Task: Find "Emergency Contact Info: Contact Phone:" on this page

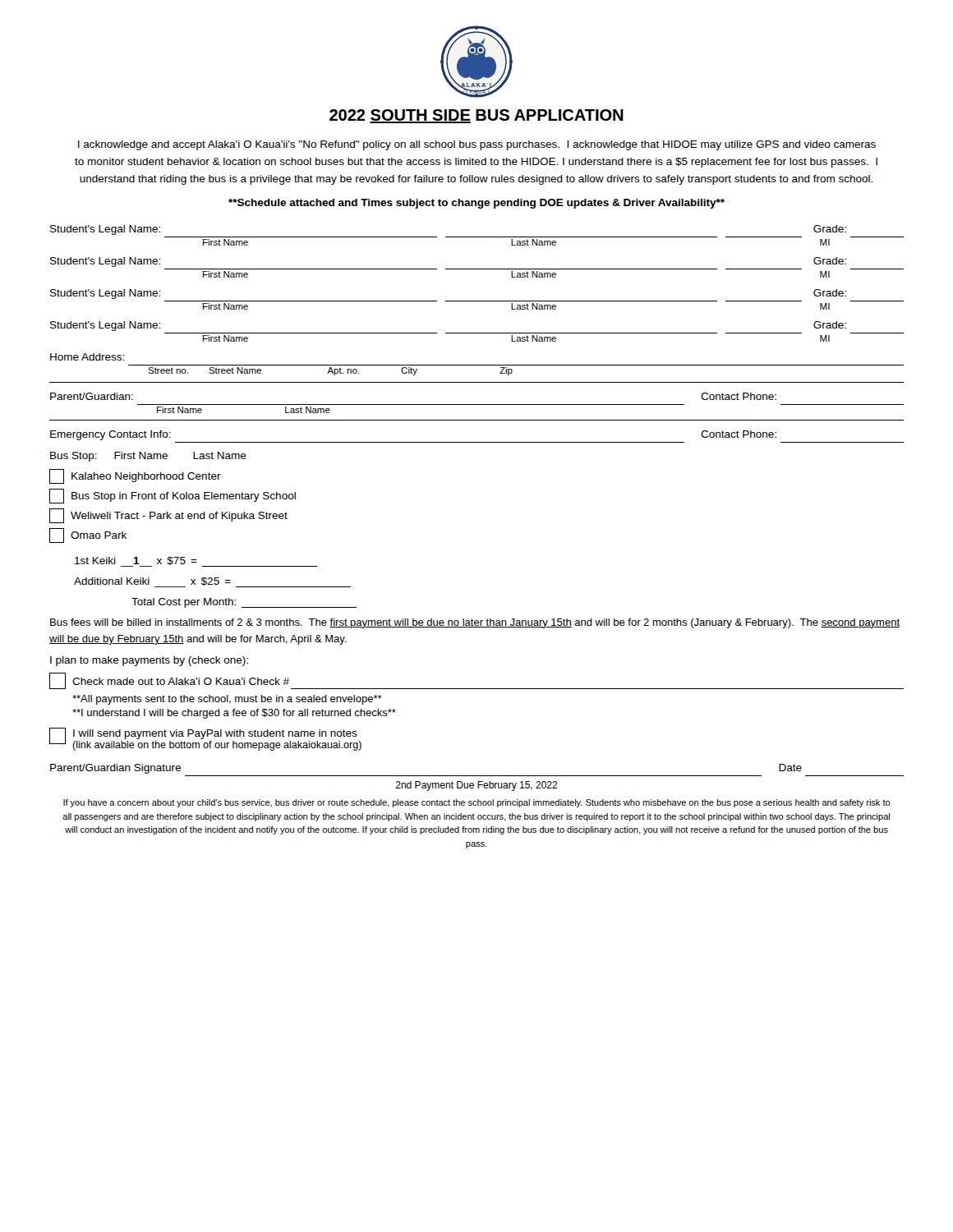Action: (x=476, y=435)
